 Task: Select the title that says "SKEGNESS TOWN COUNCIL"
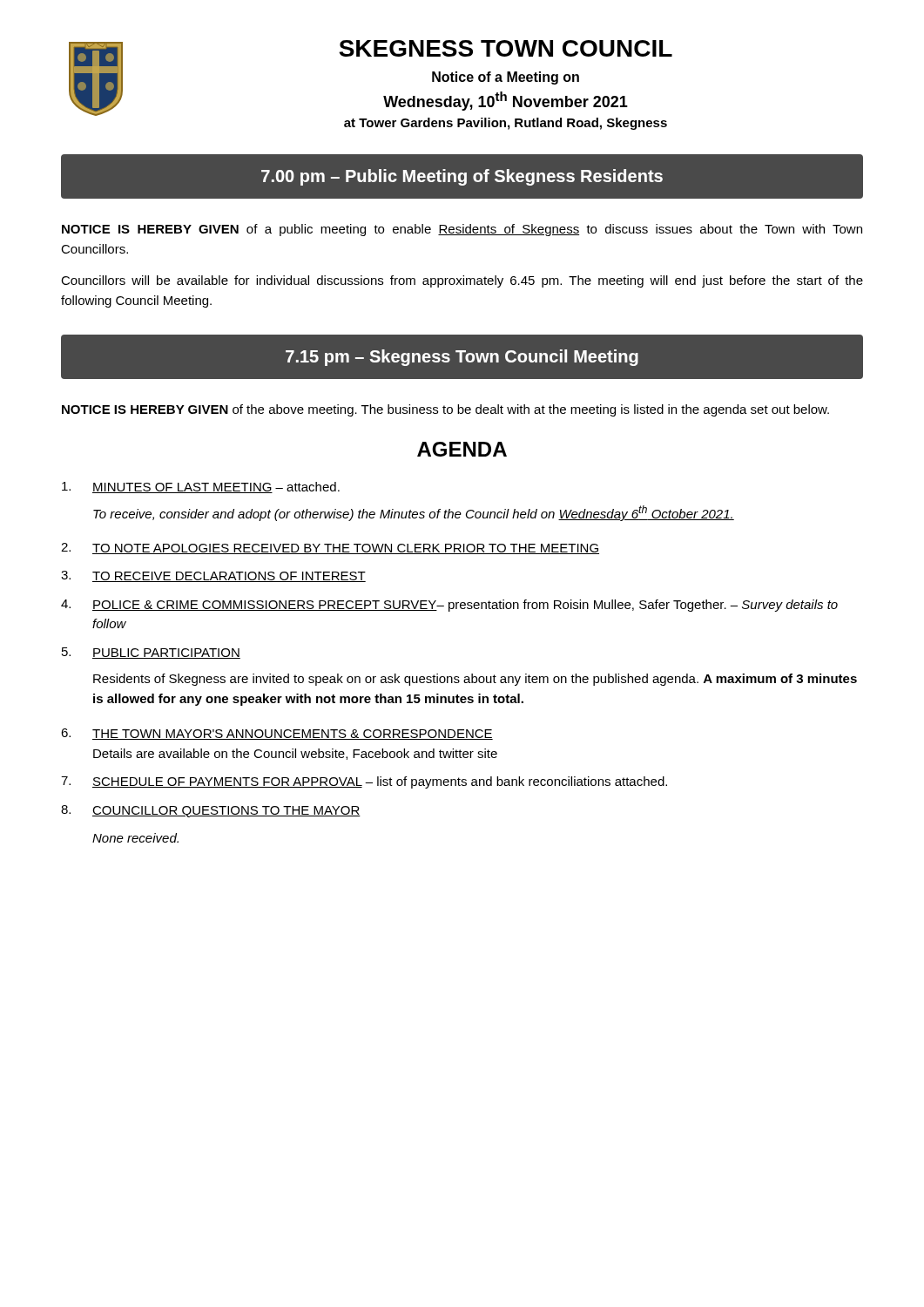pyautogui.click(x=506, y=48)
